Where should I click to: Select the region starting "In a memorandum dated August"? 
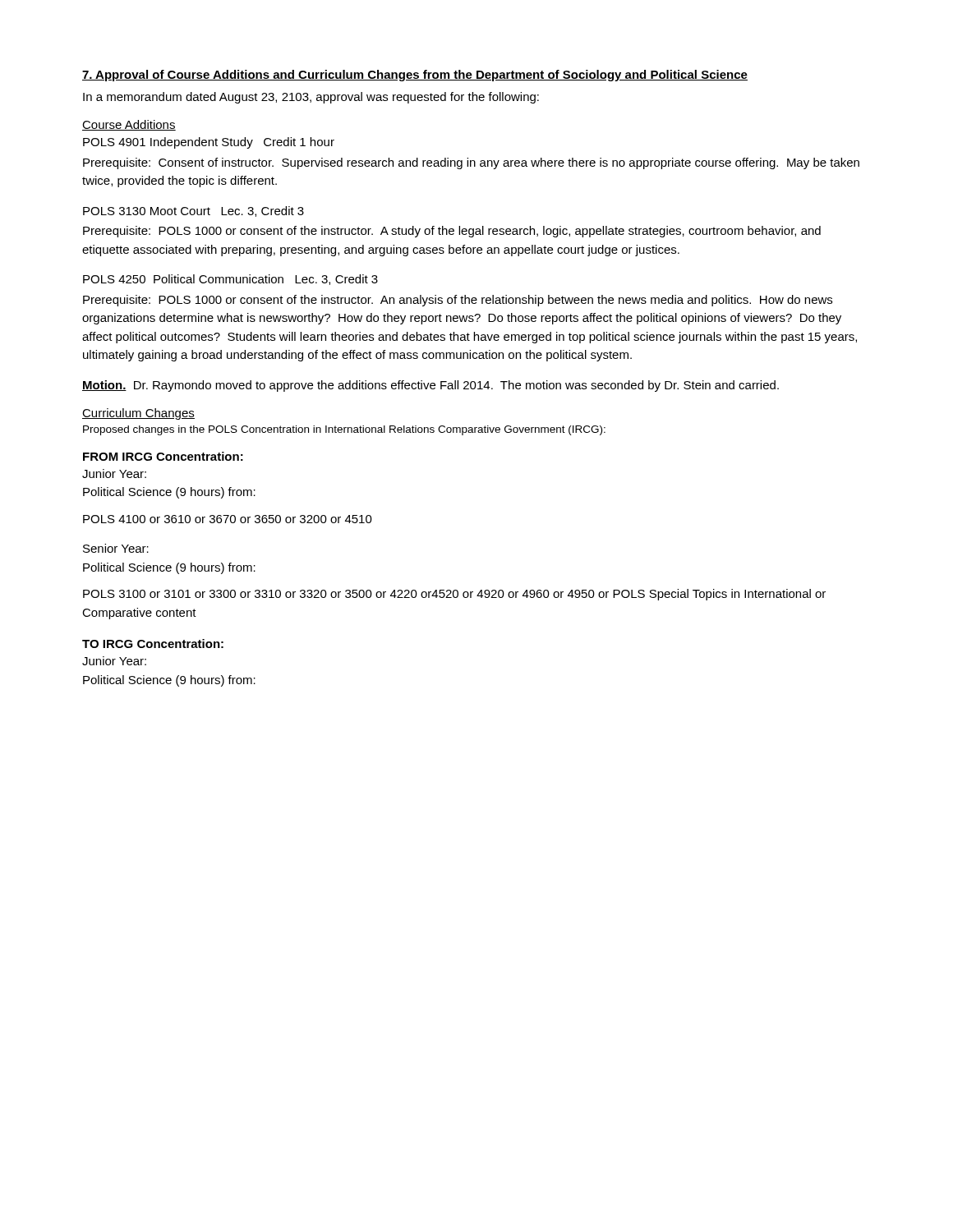pyautogui.click(x=311, y=96)
